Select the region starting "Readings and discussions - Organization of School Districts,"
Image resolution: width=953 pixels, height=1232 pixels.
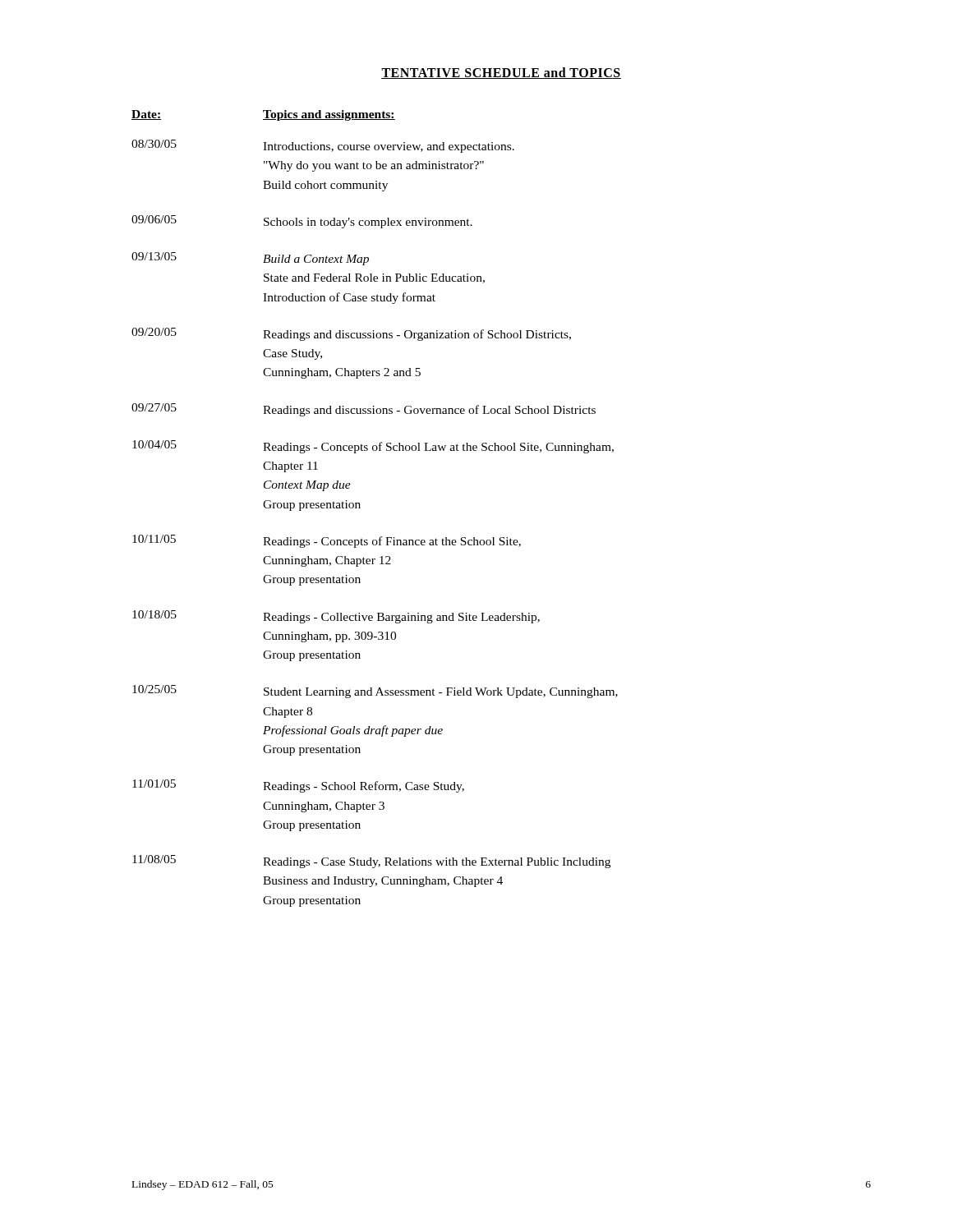coord(417,335)
